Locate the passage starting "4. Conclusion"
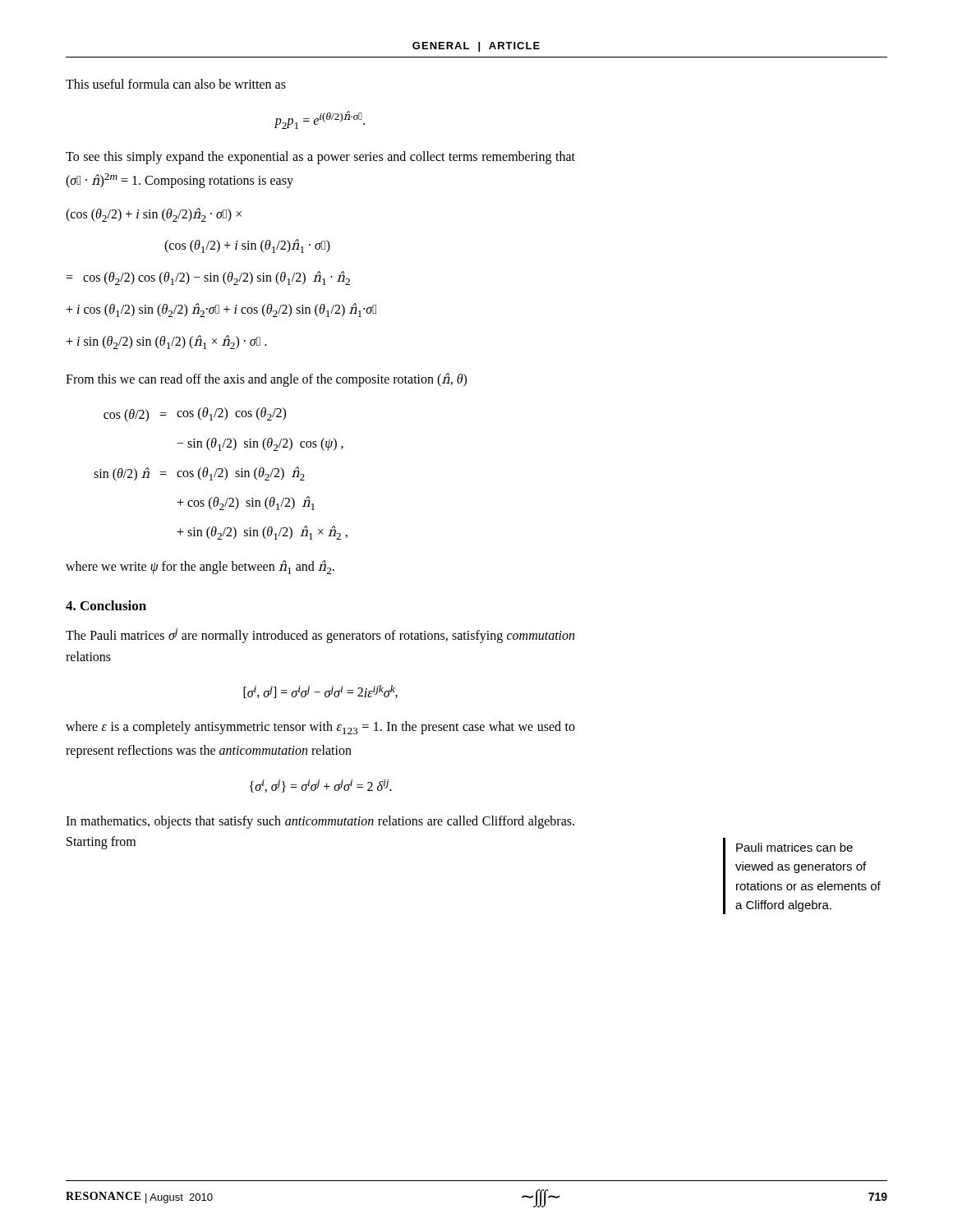Image resolution: width=953 pixels, height=1232 pixels. 106,606
